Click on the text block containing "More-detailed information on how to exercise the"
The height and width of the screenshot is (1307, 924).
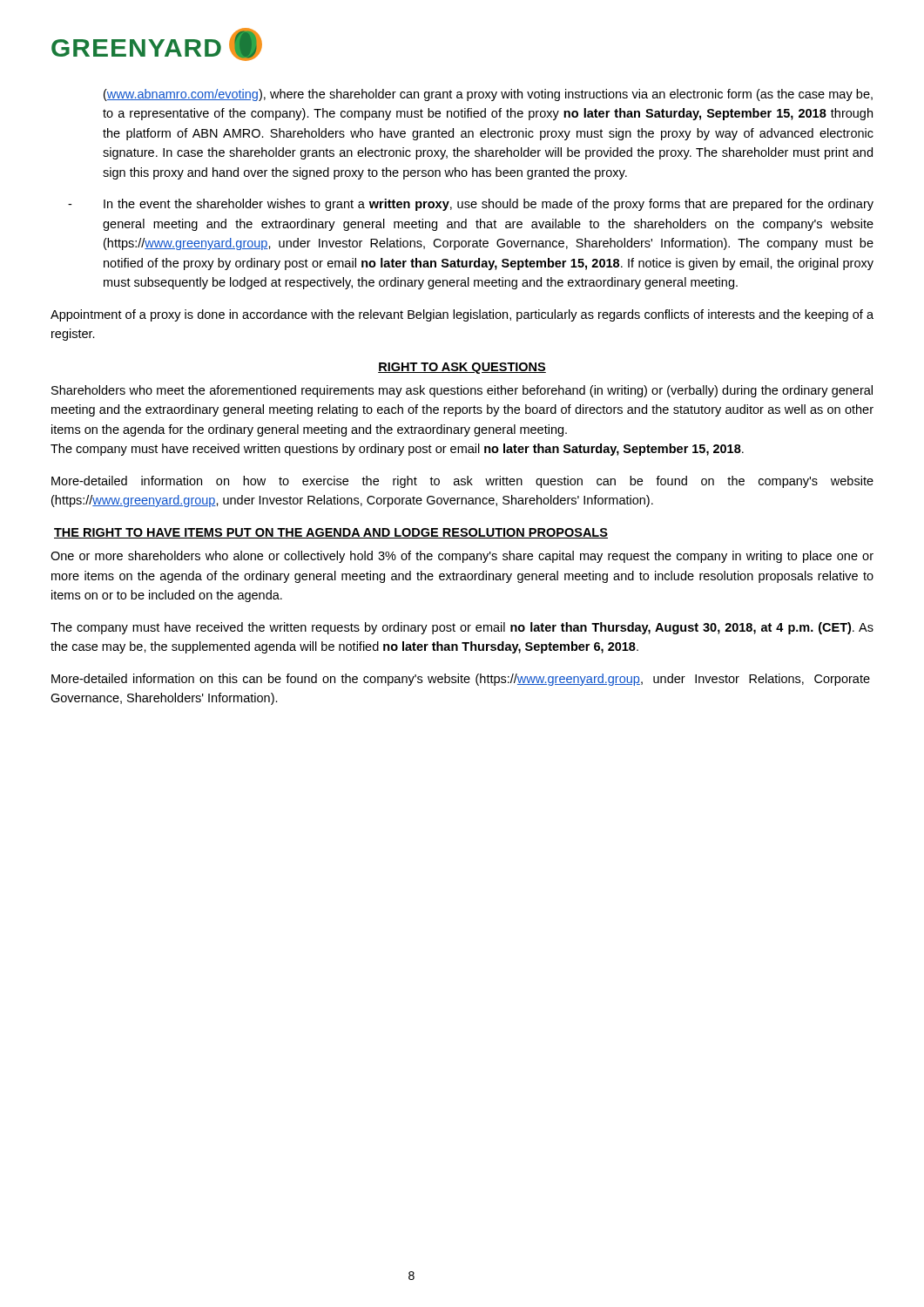click(x=462, y=490)
